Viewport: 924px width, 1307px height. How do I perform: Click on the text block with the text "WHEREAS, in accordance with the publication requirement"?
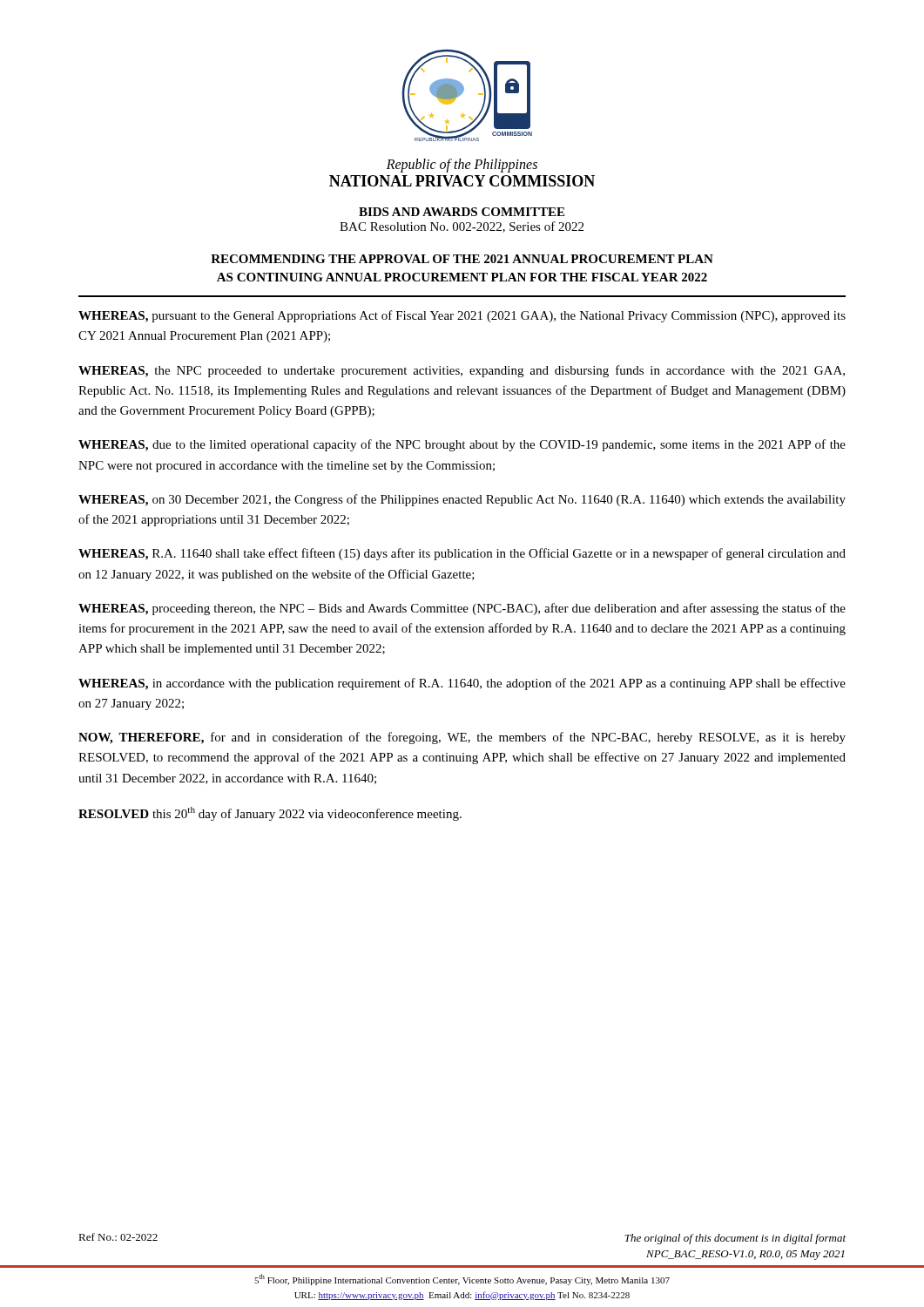(x=462, y=693)
